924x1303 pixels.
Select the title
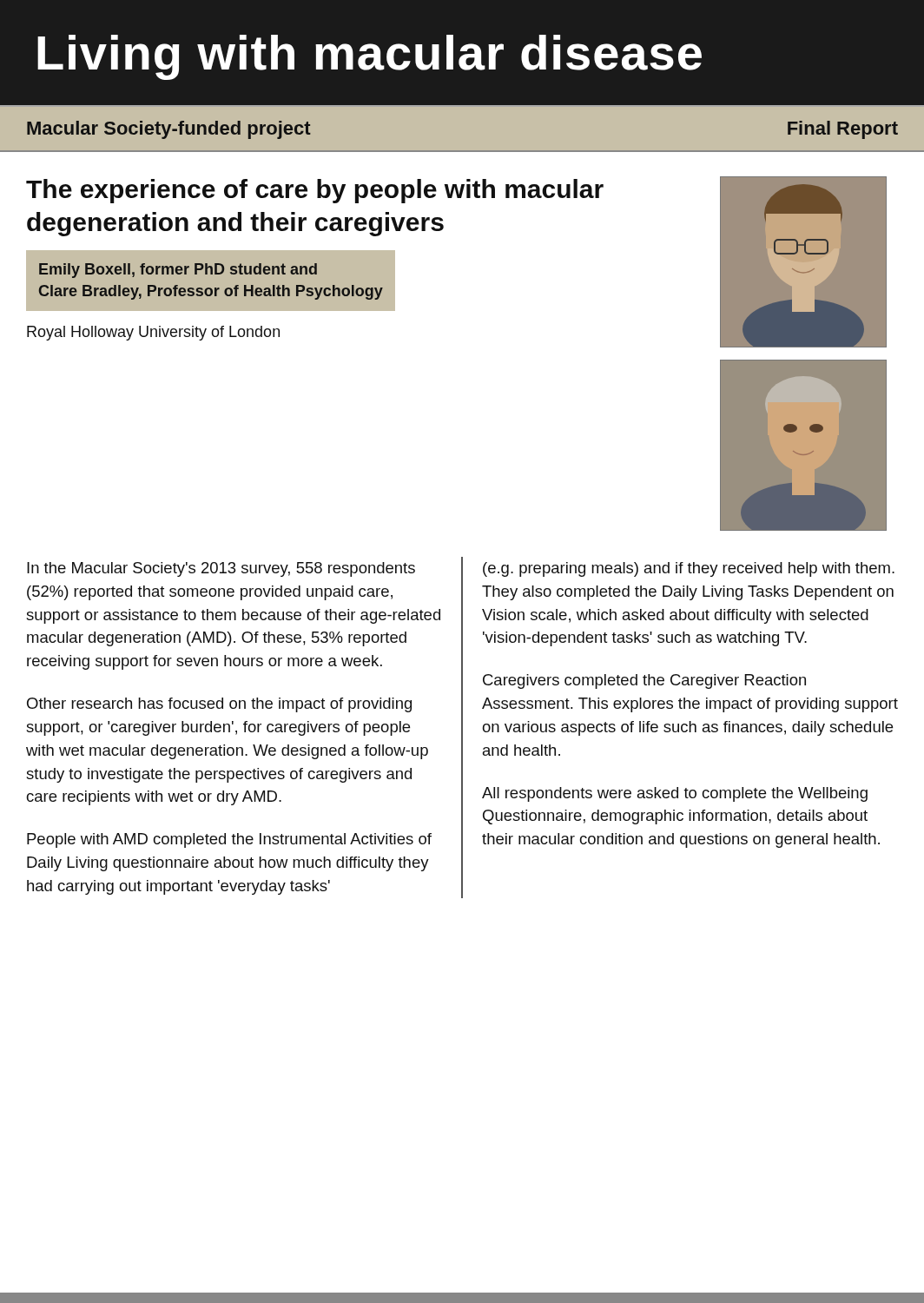click(462, 53)
